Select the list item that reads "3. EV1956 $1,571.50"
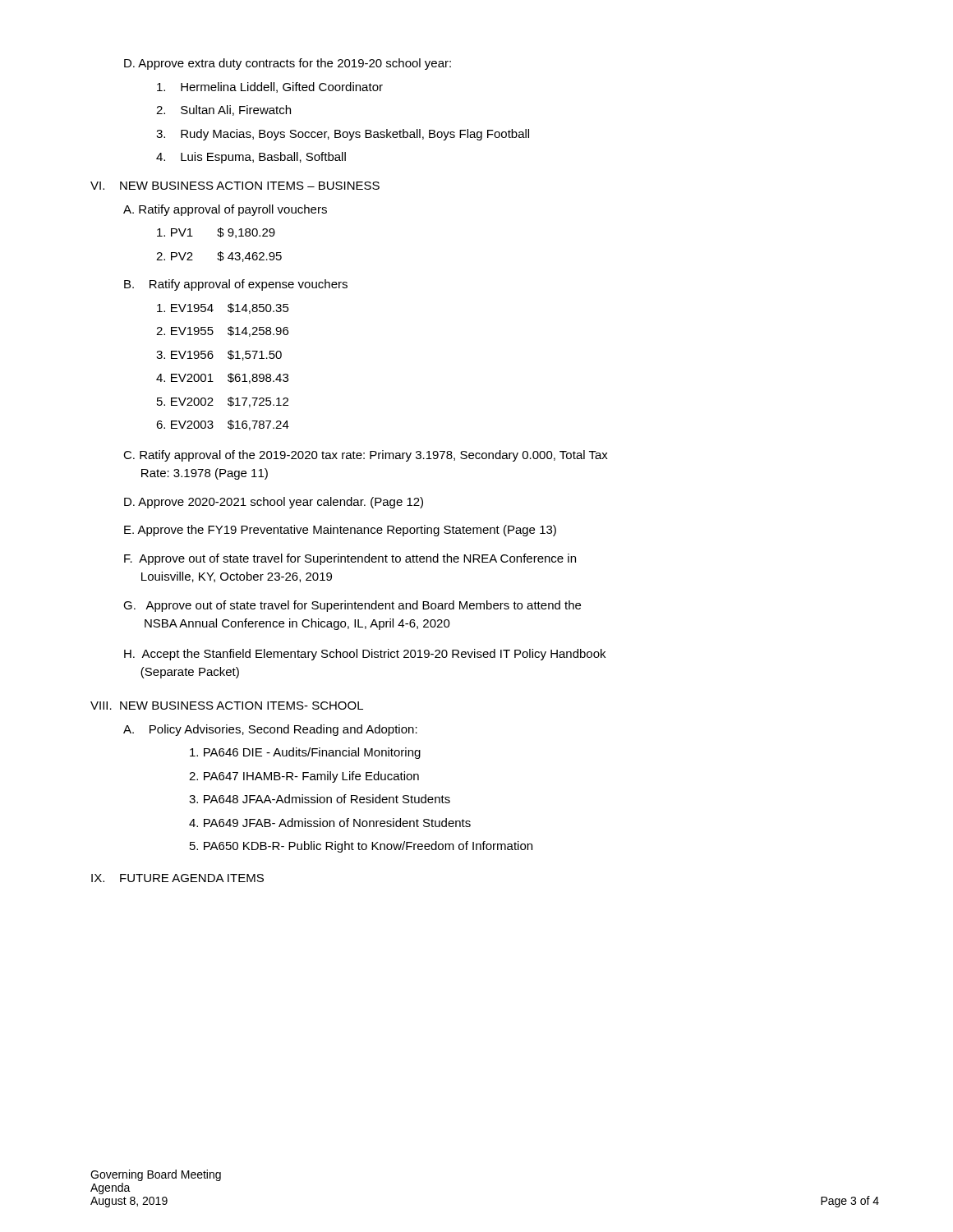The height and width of the screenshot is (1232, 953). pyautogui.click(x=219, y=354)
